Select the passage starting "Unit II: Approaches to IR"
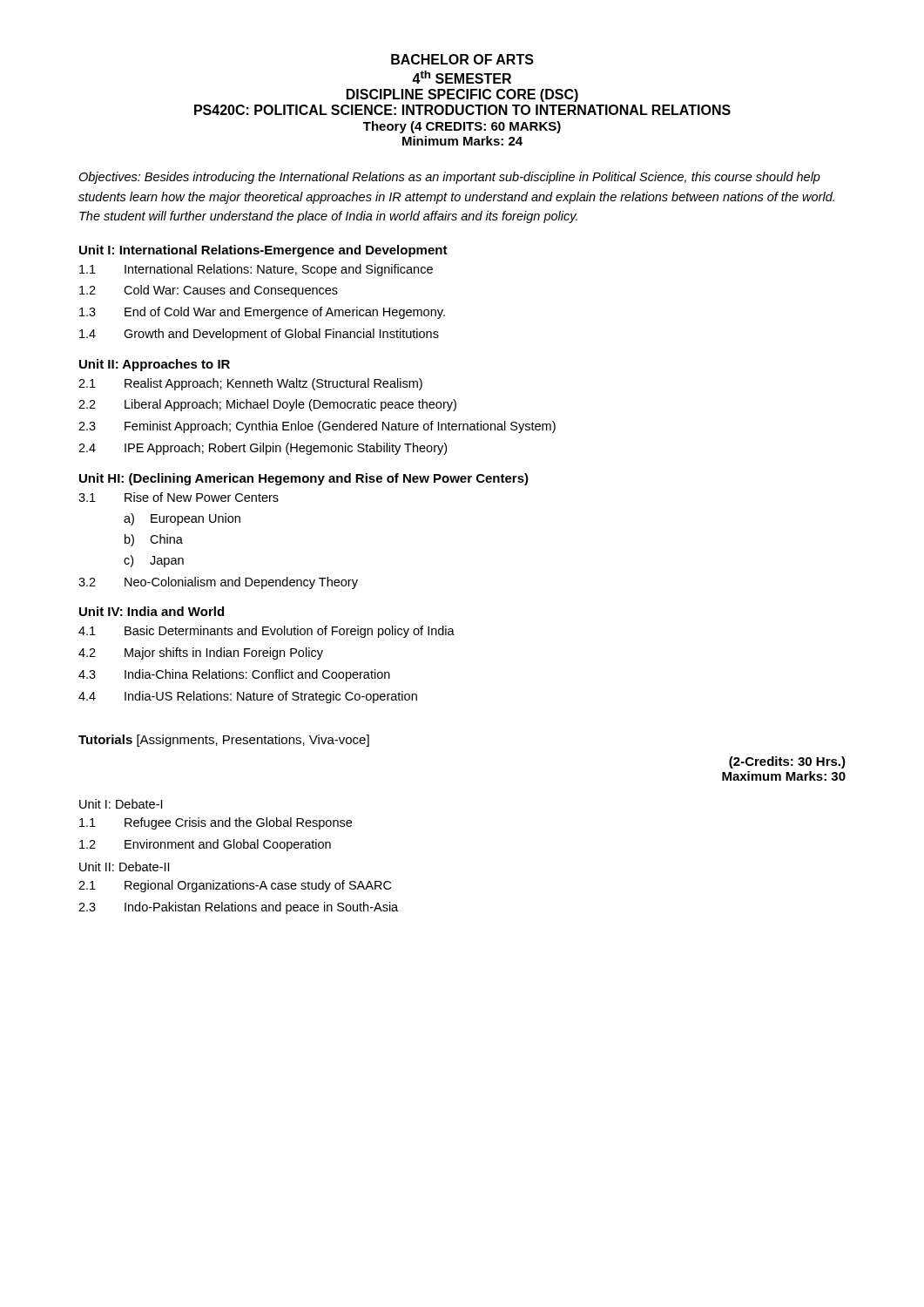 tap(154, 364)
